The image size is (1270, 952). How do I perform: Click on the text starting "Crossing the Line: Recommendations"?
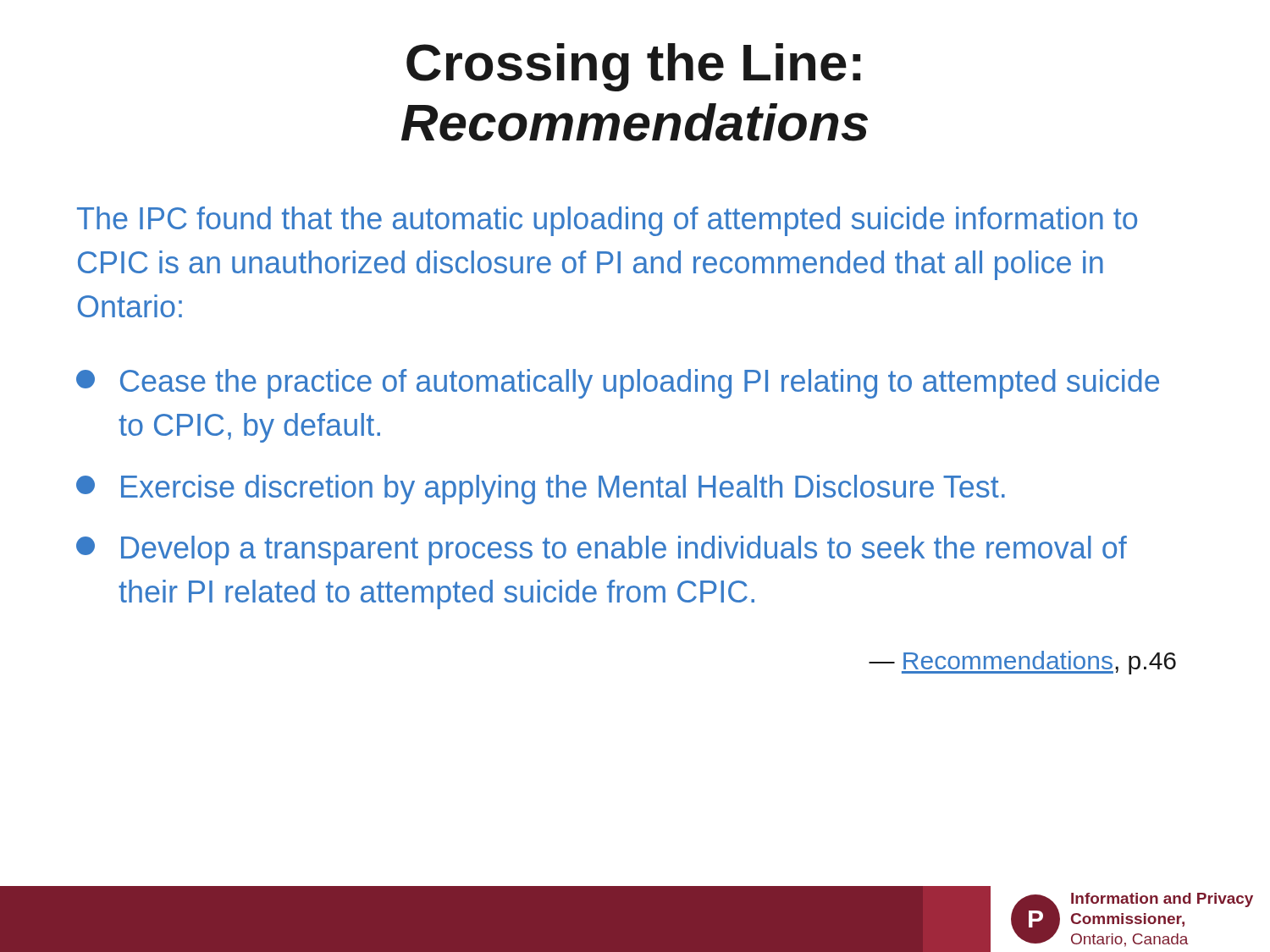[x=635, y=92]
